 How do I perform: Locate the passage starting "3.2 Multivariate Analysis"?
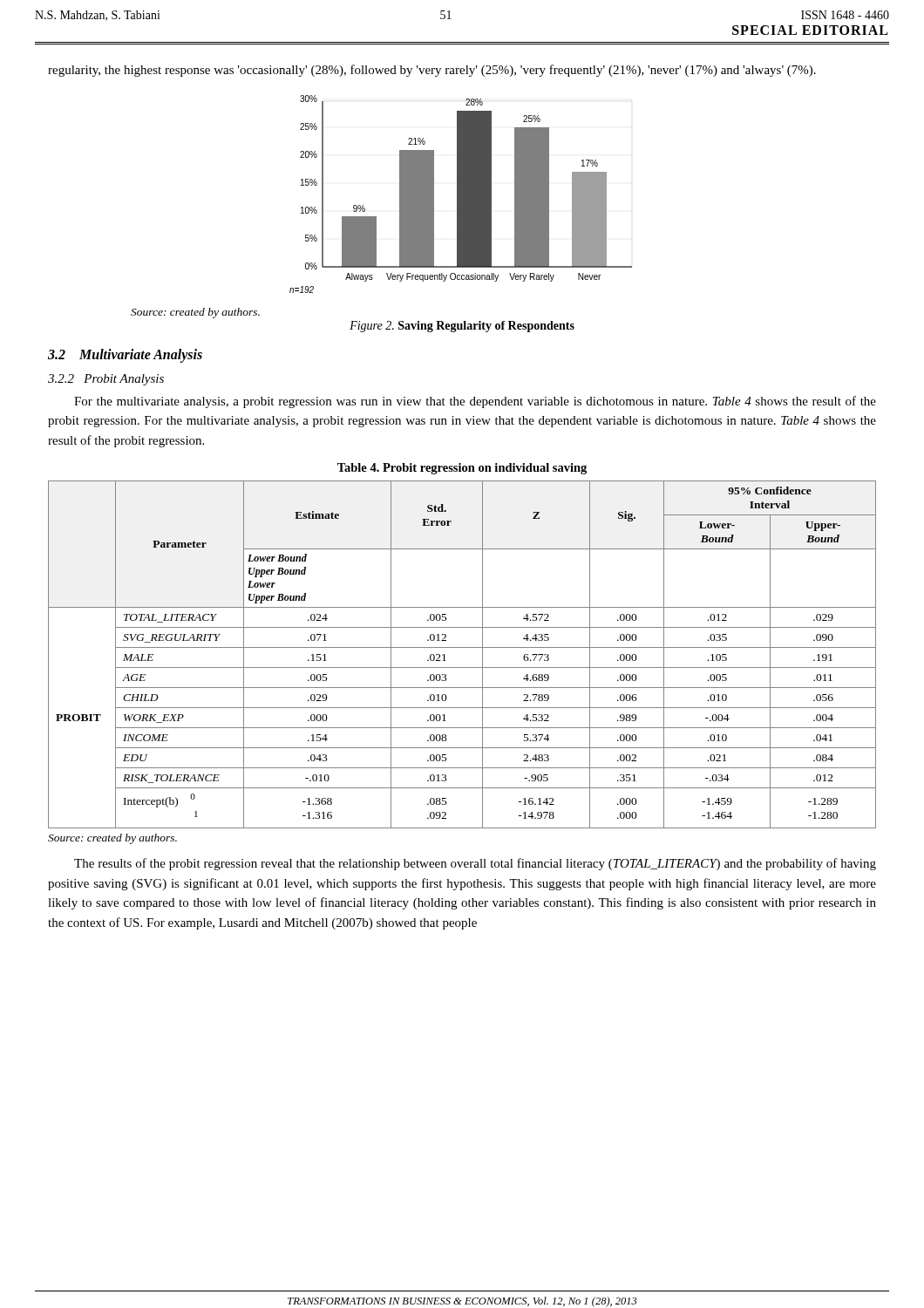pos(125,354)
